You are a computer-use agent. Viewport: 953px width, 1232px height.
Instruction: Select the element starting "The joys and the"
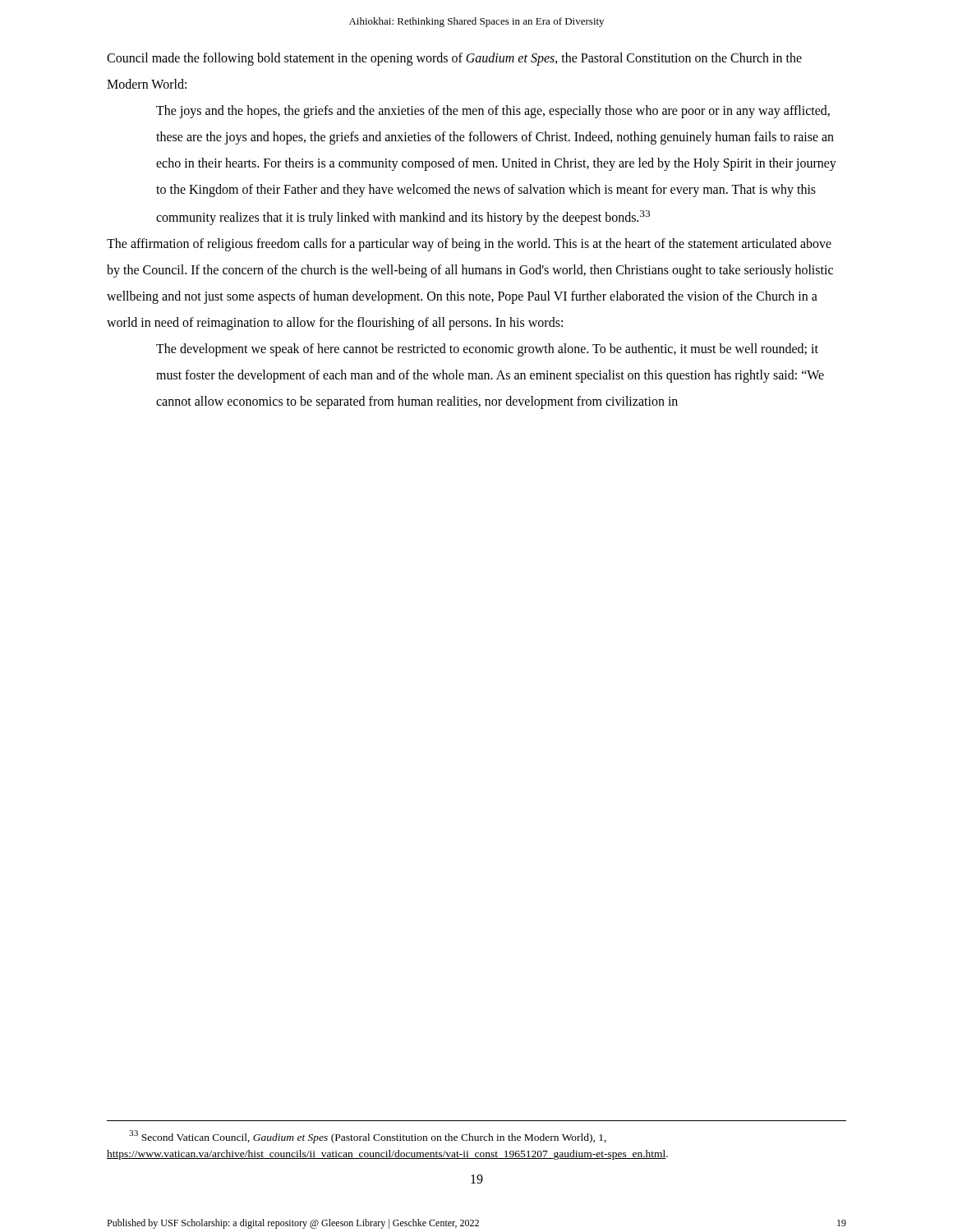click(x=496, y=164)
